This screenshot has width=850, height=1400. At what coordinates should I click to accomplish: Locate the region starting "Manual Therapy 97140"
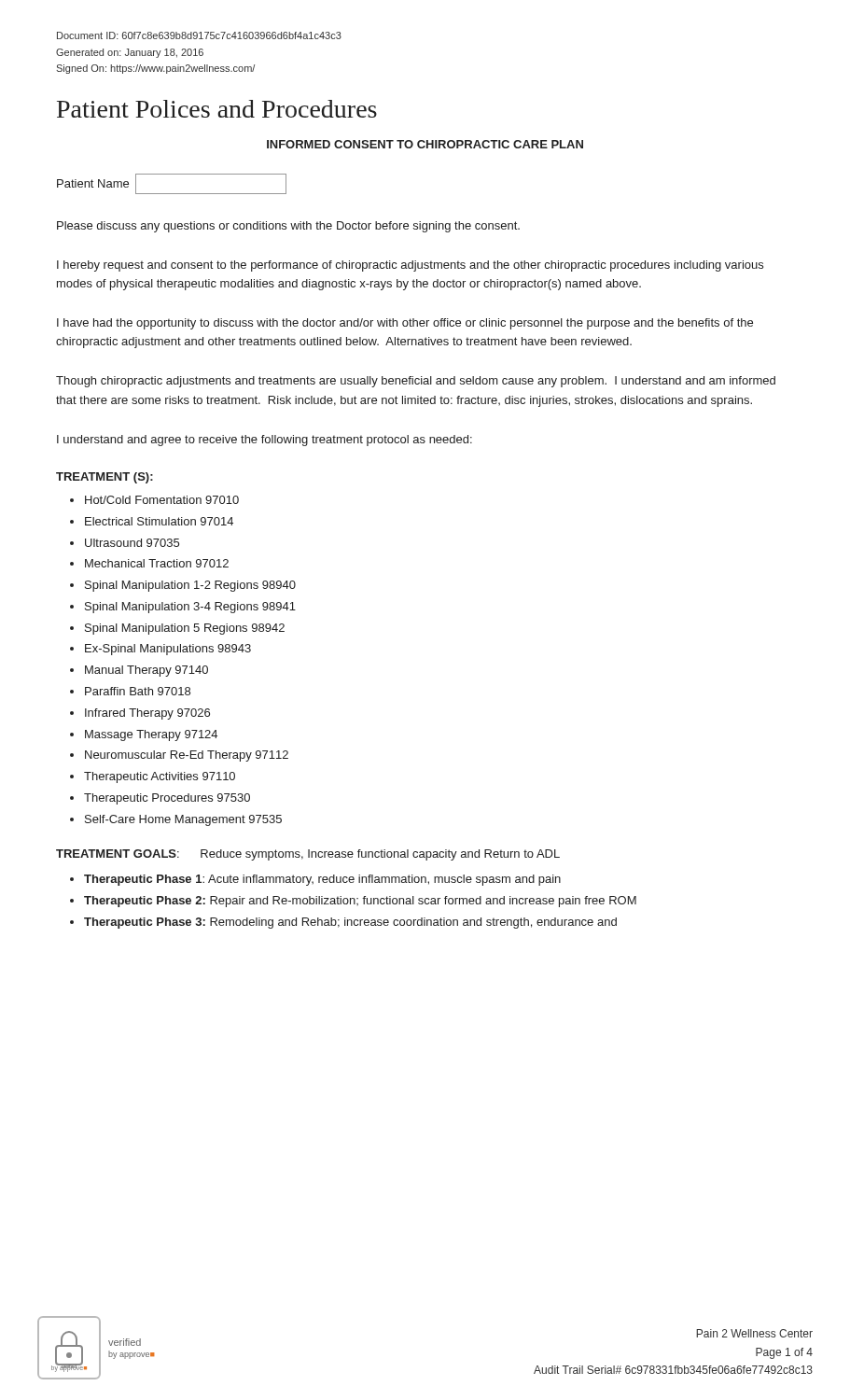pyautogui.click(x=146, y=670)
